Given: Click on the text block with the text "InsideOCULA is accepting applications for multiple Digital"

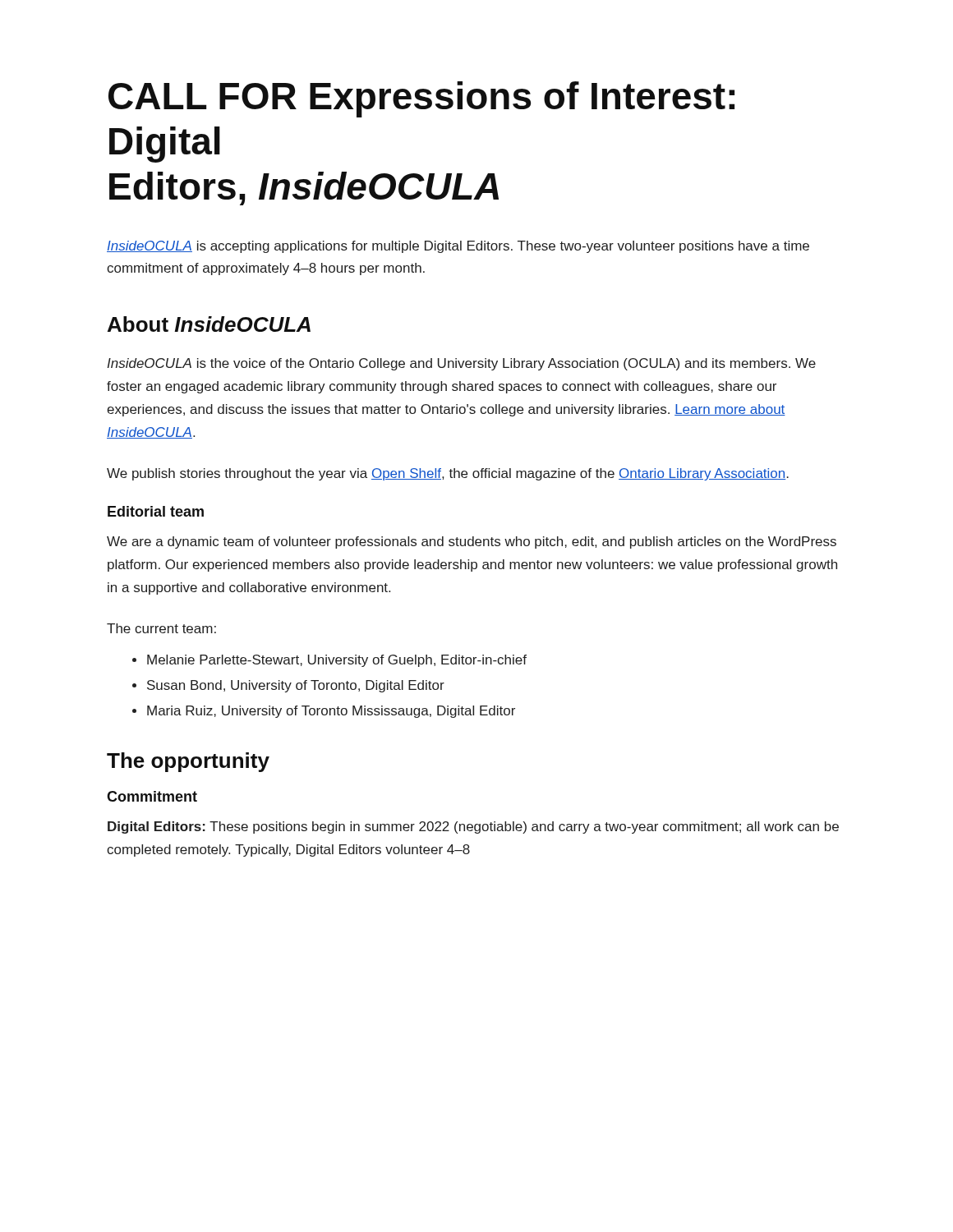Looking at the screenshot, I should click(x=476, y=257).
